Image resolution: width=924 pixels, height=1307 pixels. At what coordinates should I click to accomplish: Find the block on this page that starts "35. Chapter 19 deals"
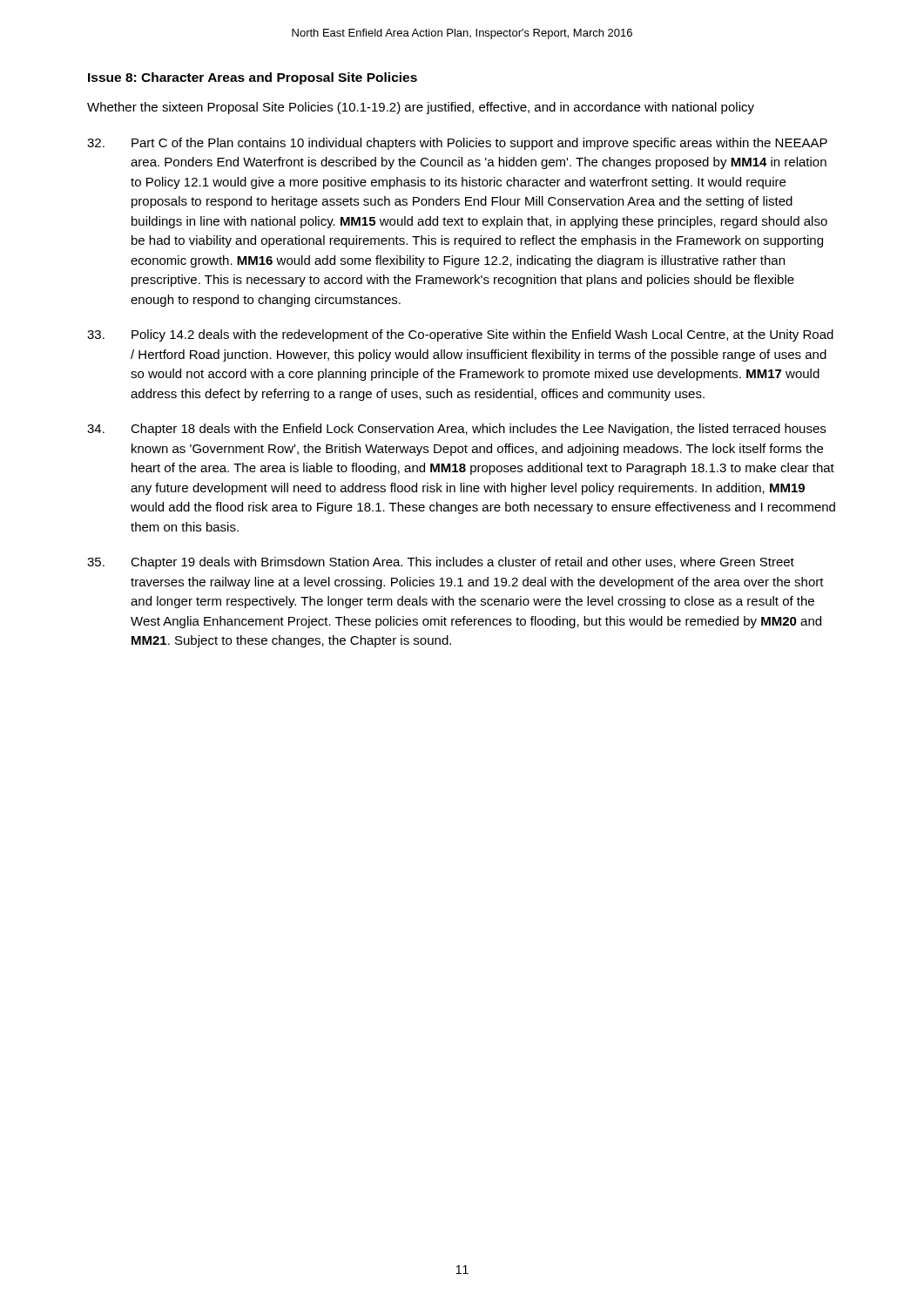462,601
